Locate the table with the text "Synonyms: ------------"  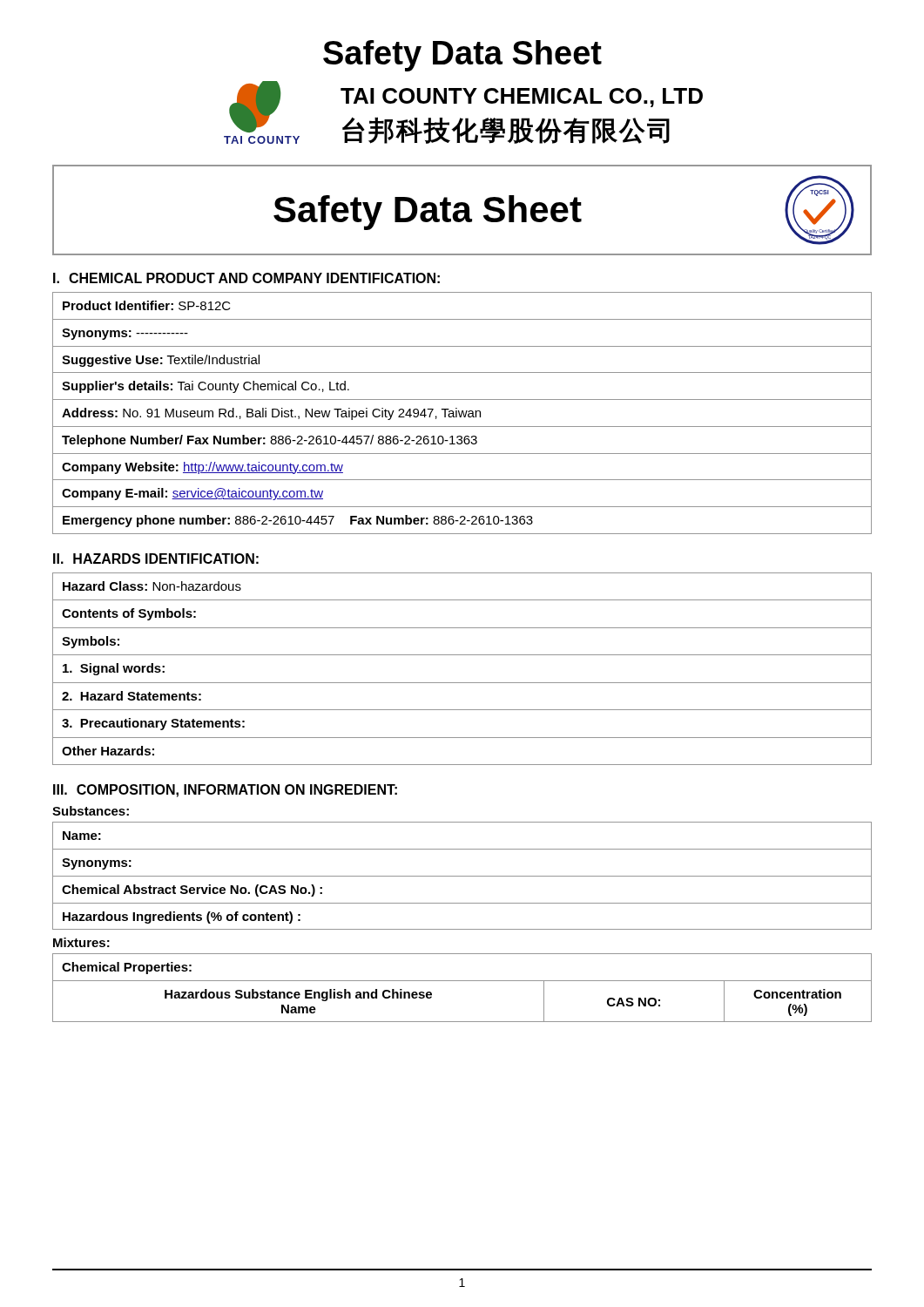click(x=462, y=413)
